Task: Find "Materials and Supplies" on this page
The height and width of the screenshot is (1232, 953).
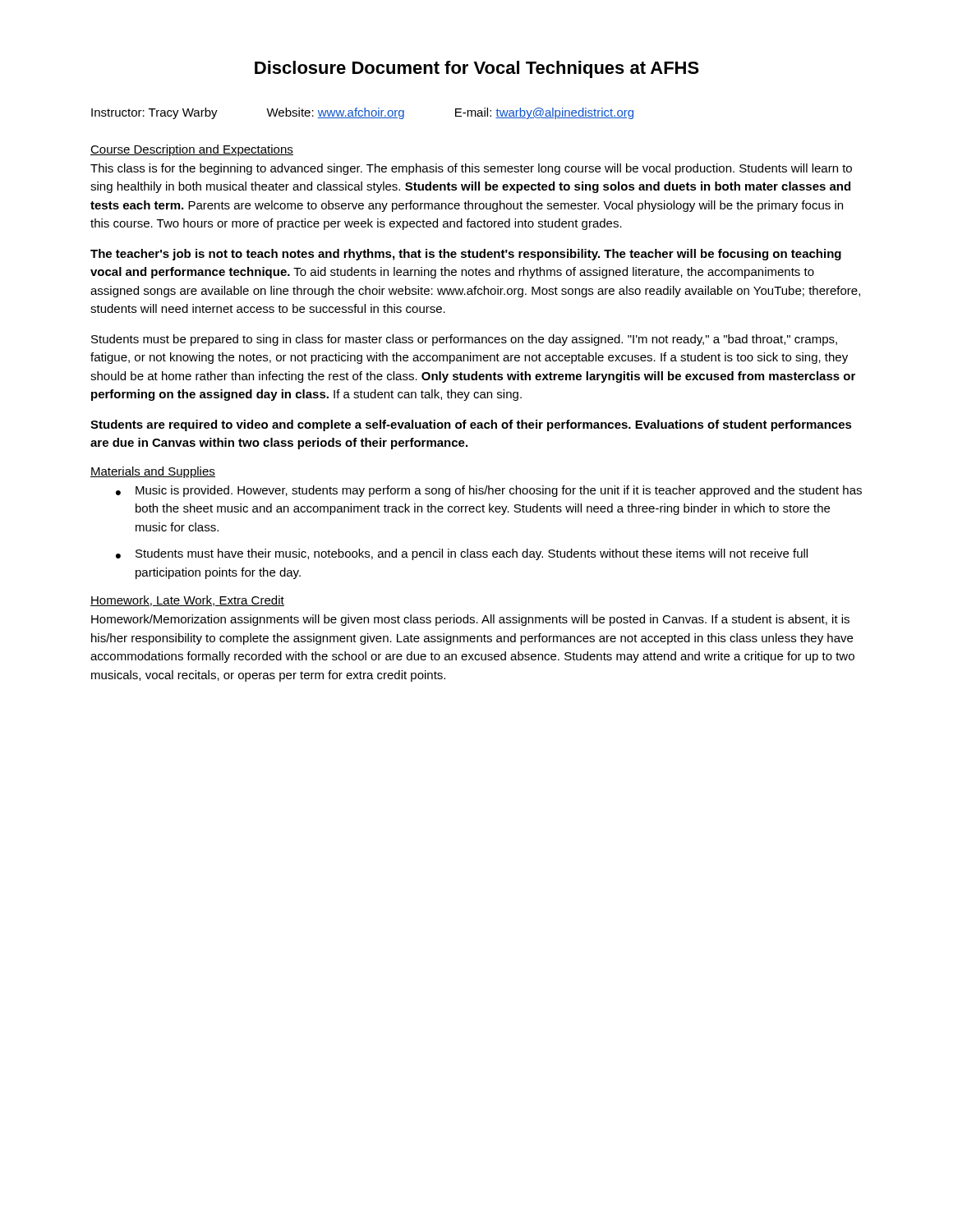Action: [153, 471]
